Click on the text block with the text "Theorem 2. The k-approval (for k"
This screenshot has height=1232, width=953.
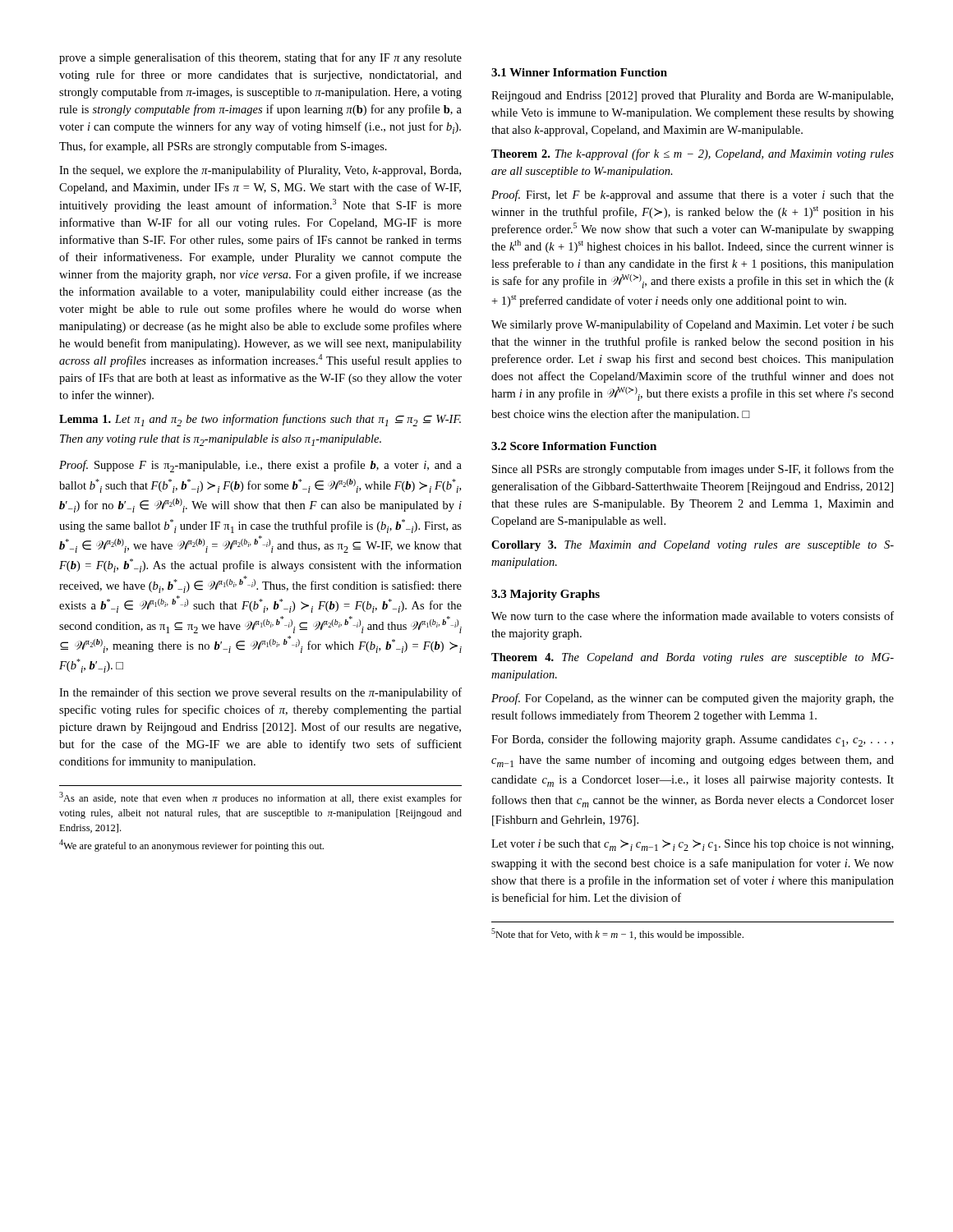click(693, 163)
